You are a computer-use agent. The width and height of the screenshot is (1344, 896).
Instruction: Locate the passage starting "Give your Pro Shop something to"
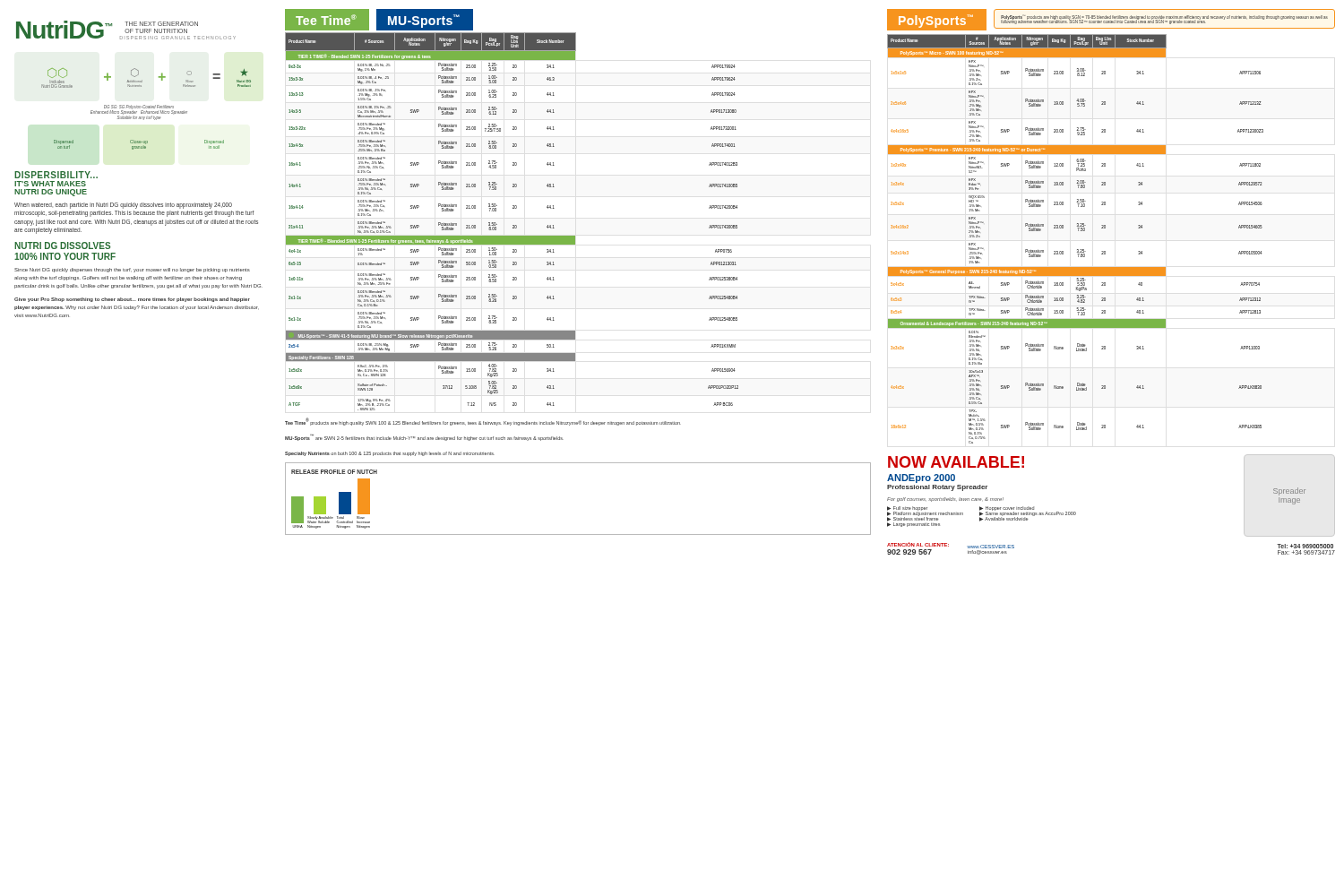(137, 307)
